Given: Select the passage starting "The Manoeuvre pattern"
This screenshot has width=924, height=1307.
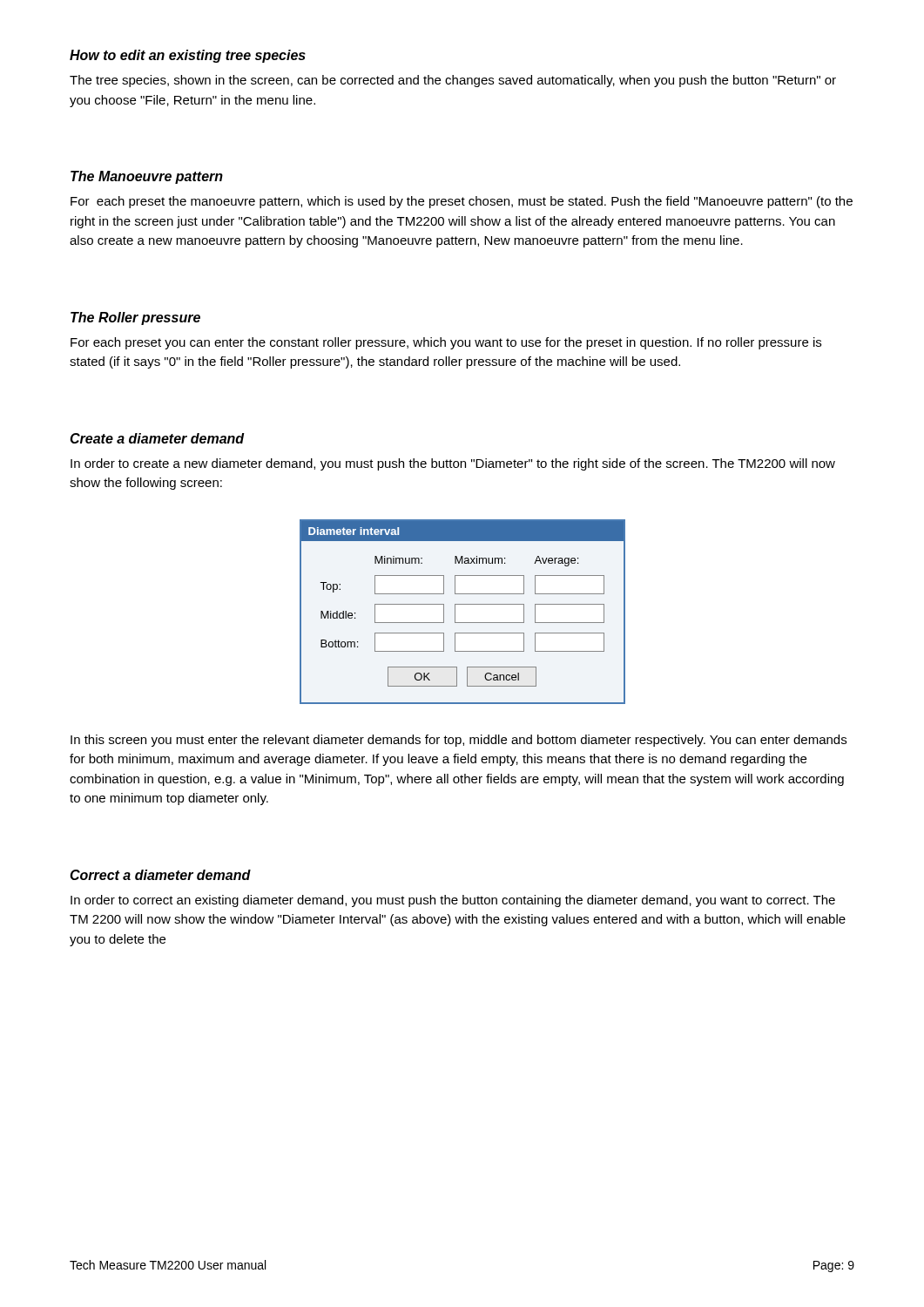Looking at the screenshot, I should point(146,176).
